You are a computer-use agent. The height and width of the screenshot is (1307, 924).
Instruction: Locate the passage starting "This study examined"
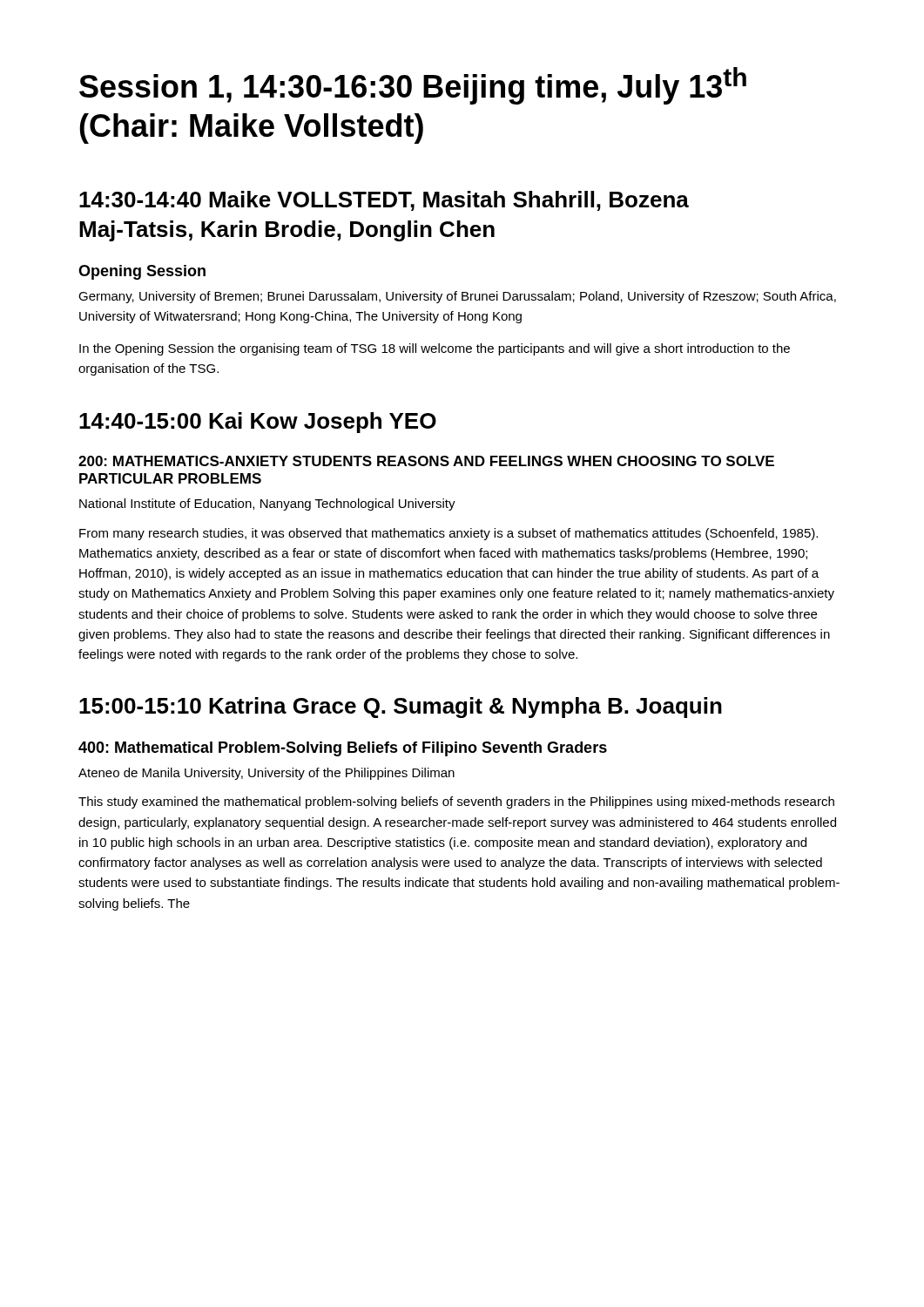click(459, 852)
